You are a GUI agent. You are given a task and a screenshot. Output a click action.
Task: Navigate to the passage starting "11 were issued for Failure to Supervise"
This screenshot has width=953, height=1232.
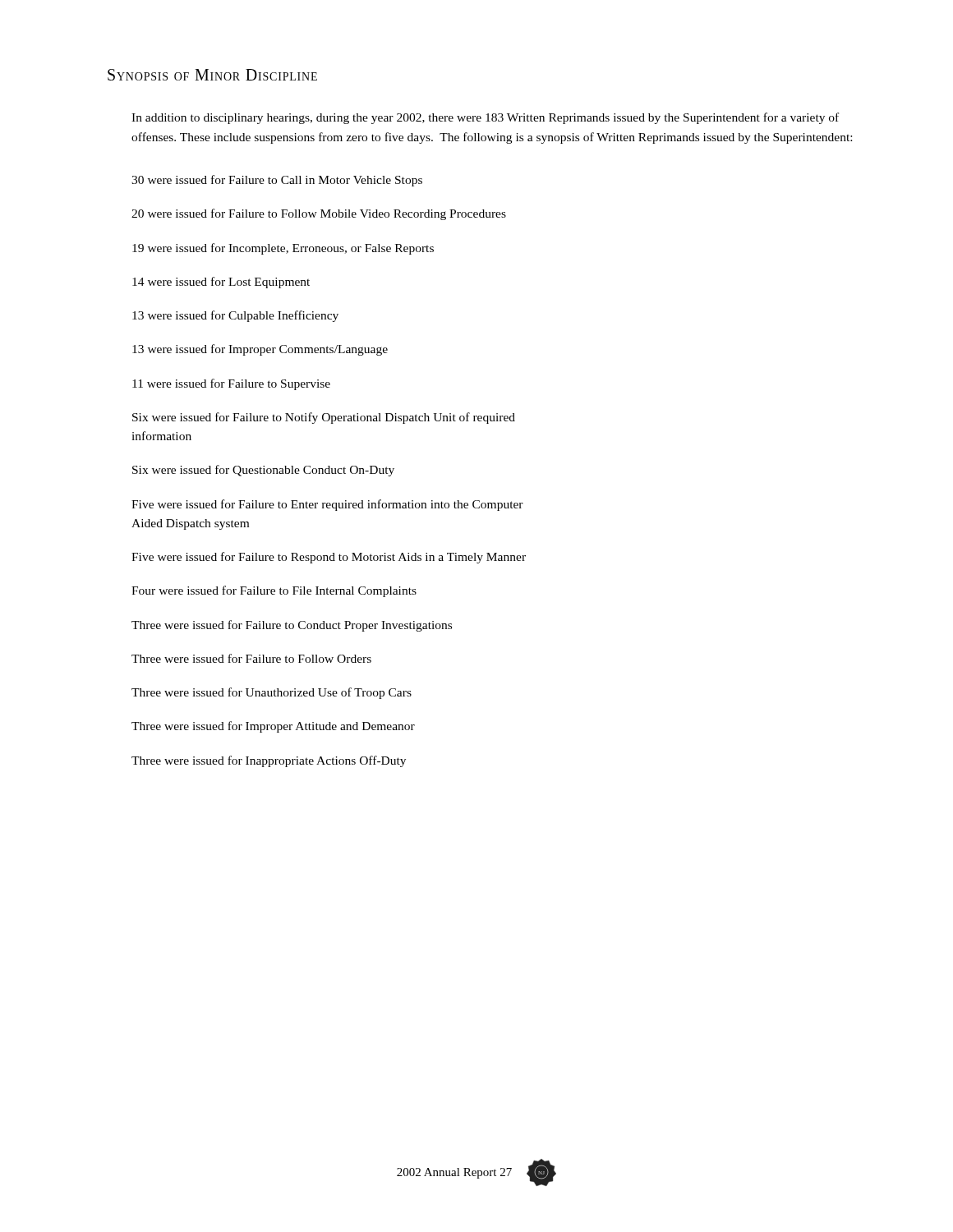231,383
